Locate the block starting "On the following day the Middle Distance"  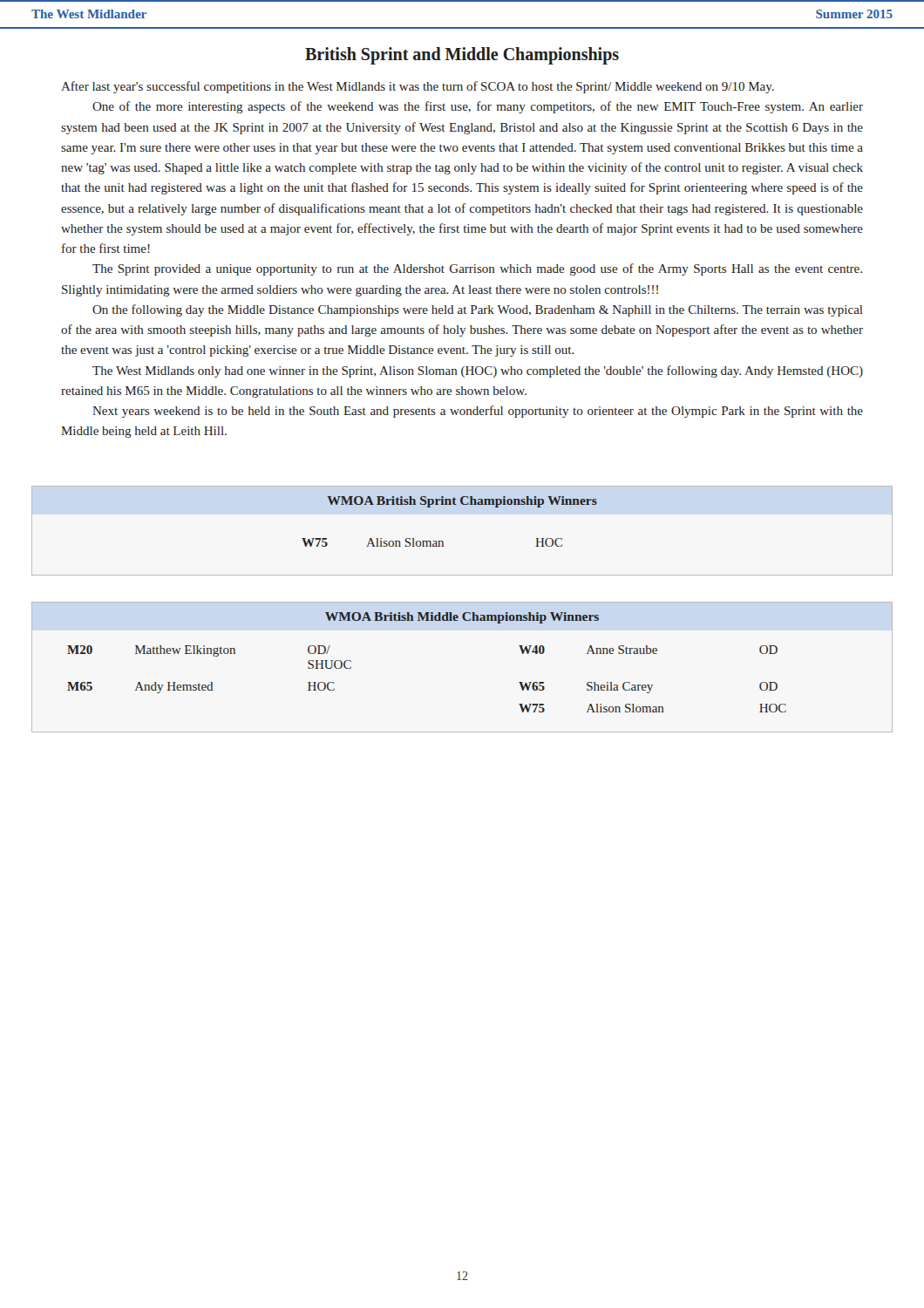click(x=462, y=330)
